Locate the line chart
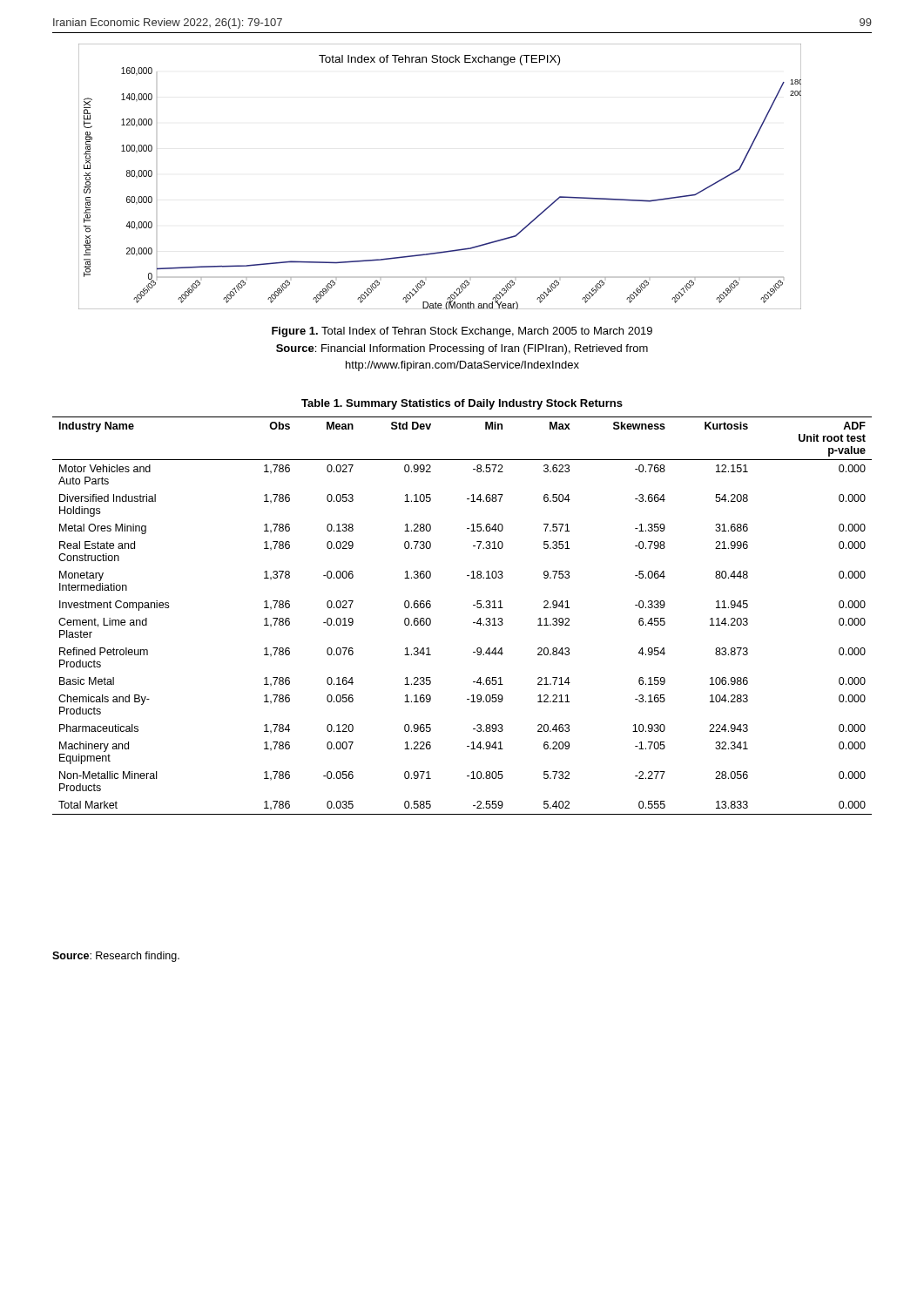The image size is (924, 1307). pyautogui.click(x=440, y=178)
